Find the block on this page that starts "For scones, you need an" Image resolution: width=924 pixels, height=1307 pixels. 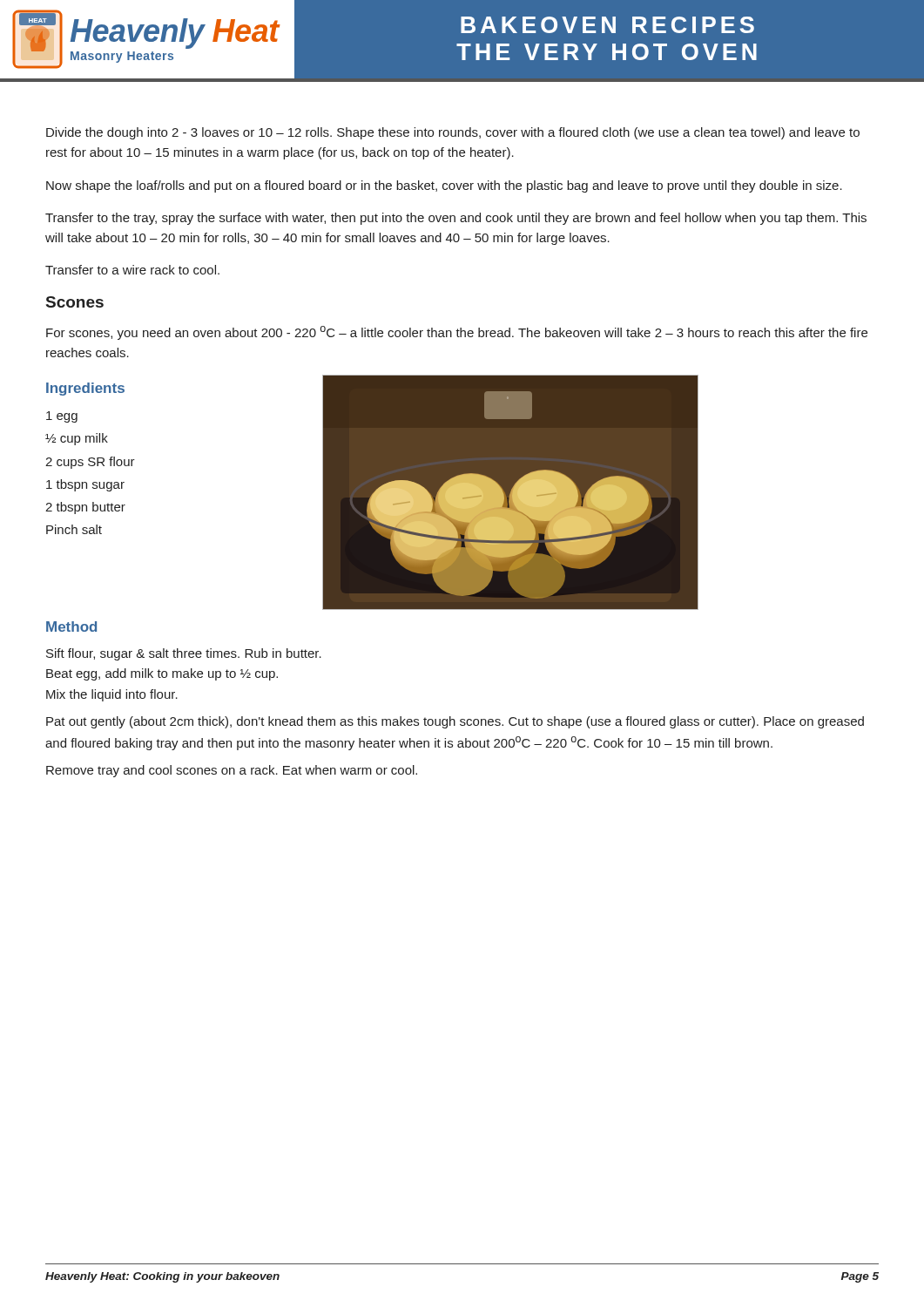[x=457, y=341]
